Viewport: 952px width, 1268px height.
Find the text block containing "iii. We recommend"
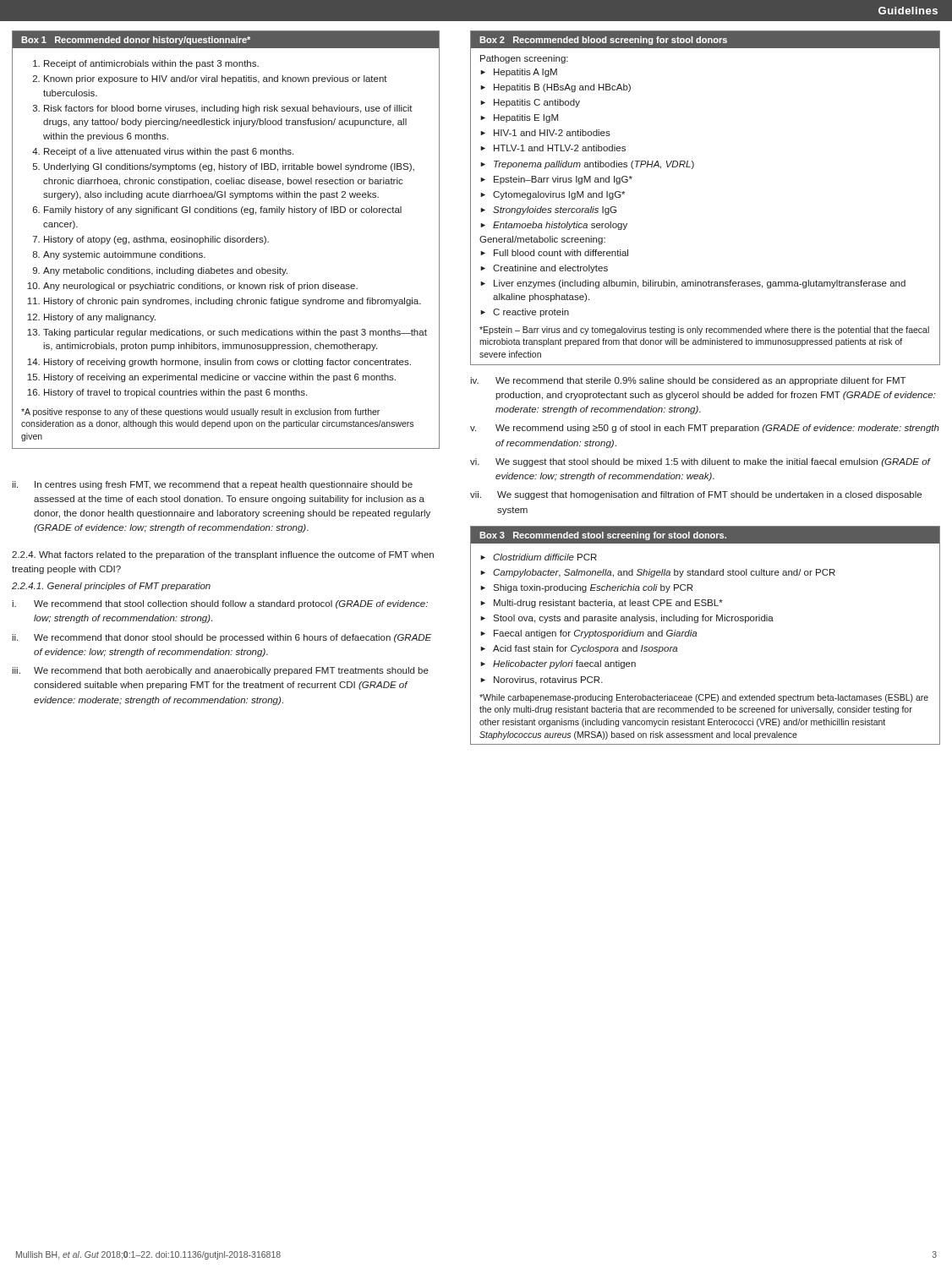click(x=226, y=686)
